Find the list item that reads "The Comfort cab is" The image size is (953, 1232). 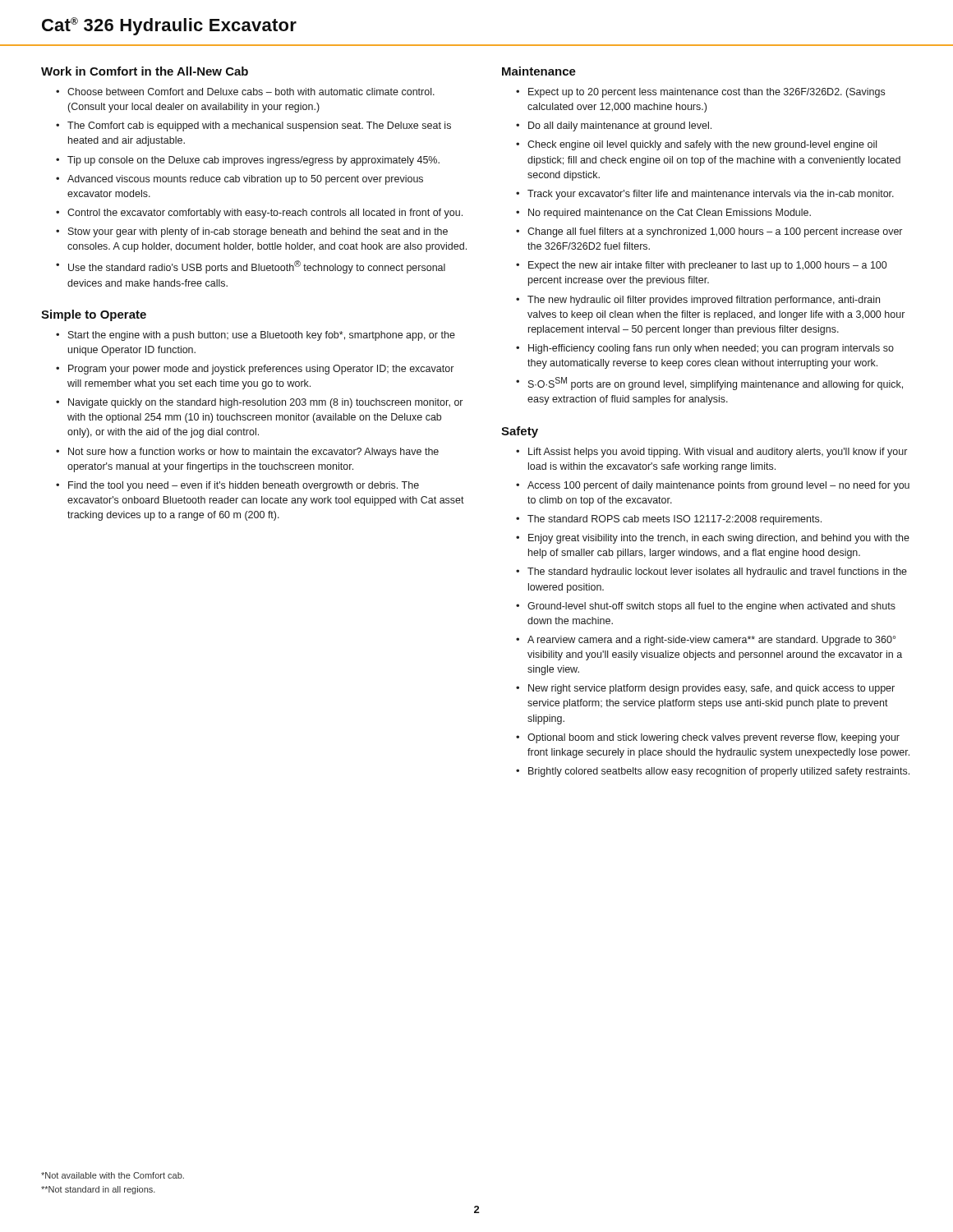(x=259, y=133)
